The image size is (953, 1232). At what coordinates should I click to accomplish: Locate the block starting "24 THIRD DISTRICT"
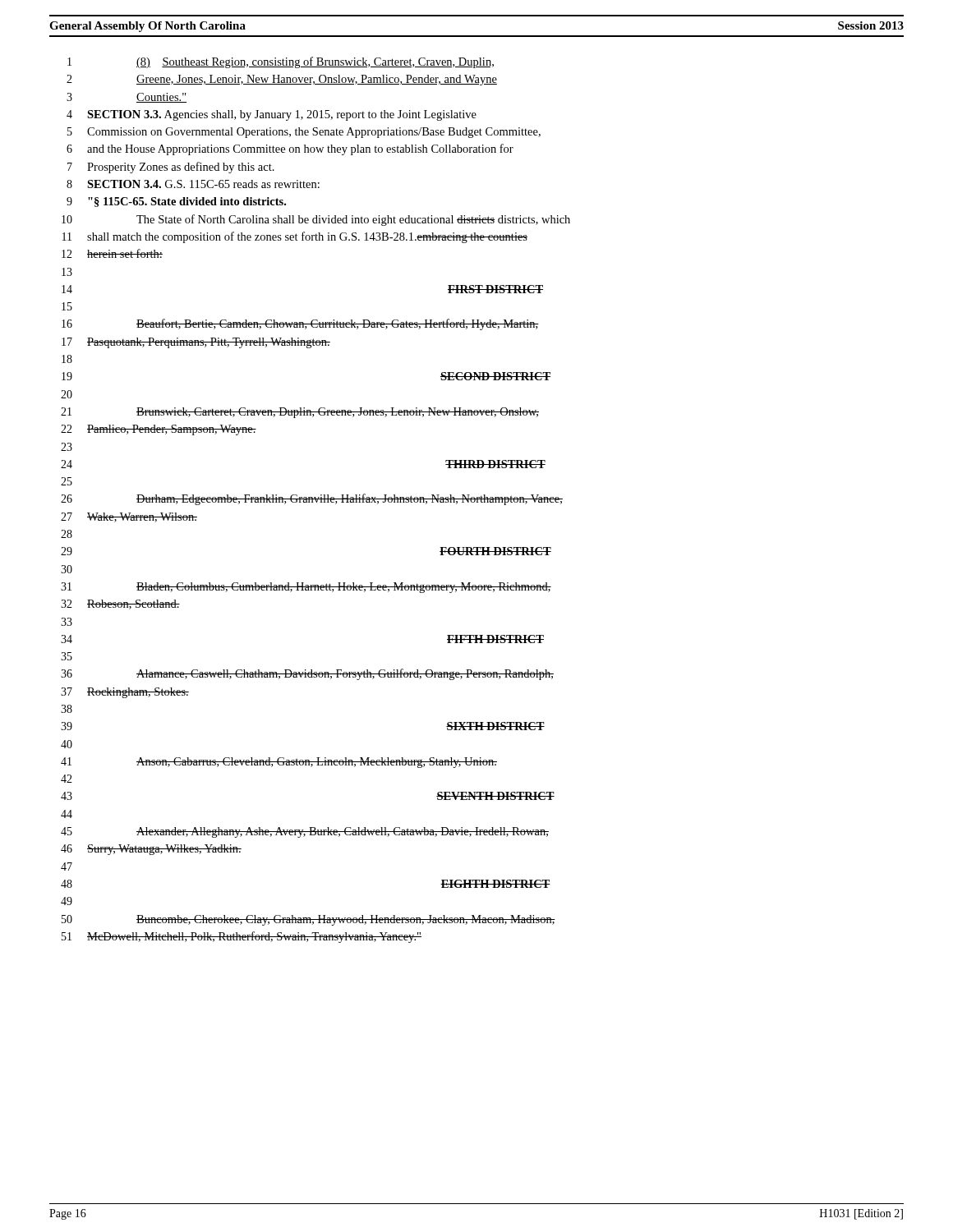(476, 464)
